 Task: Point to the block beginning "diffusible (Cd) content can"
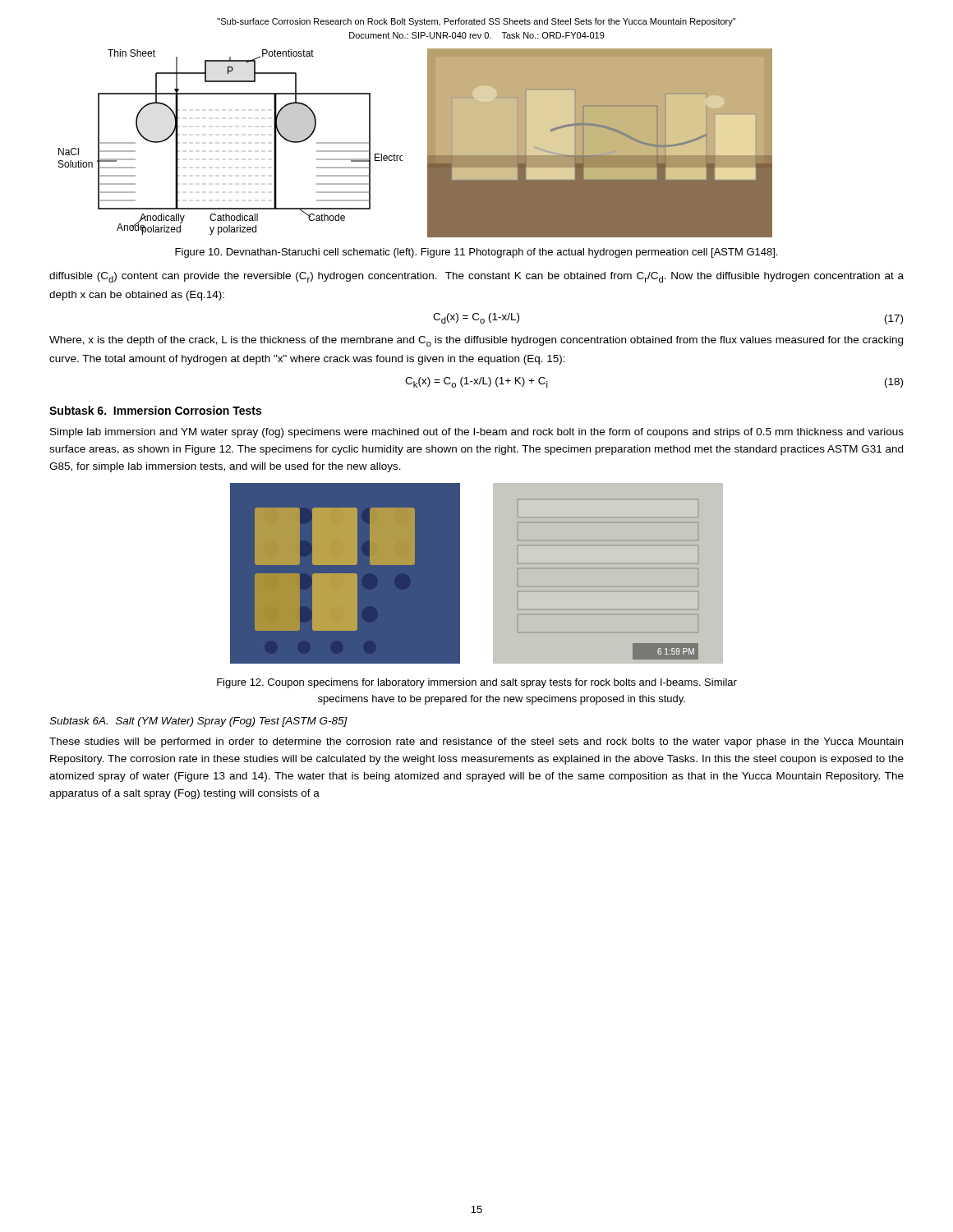coord(476,285)
